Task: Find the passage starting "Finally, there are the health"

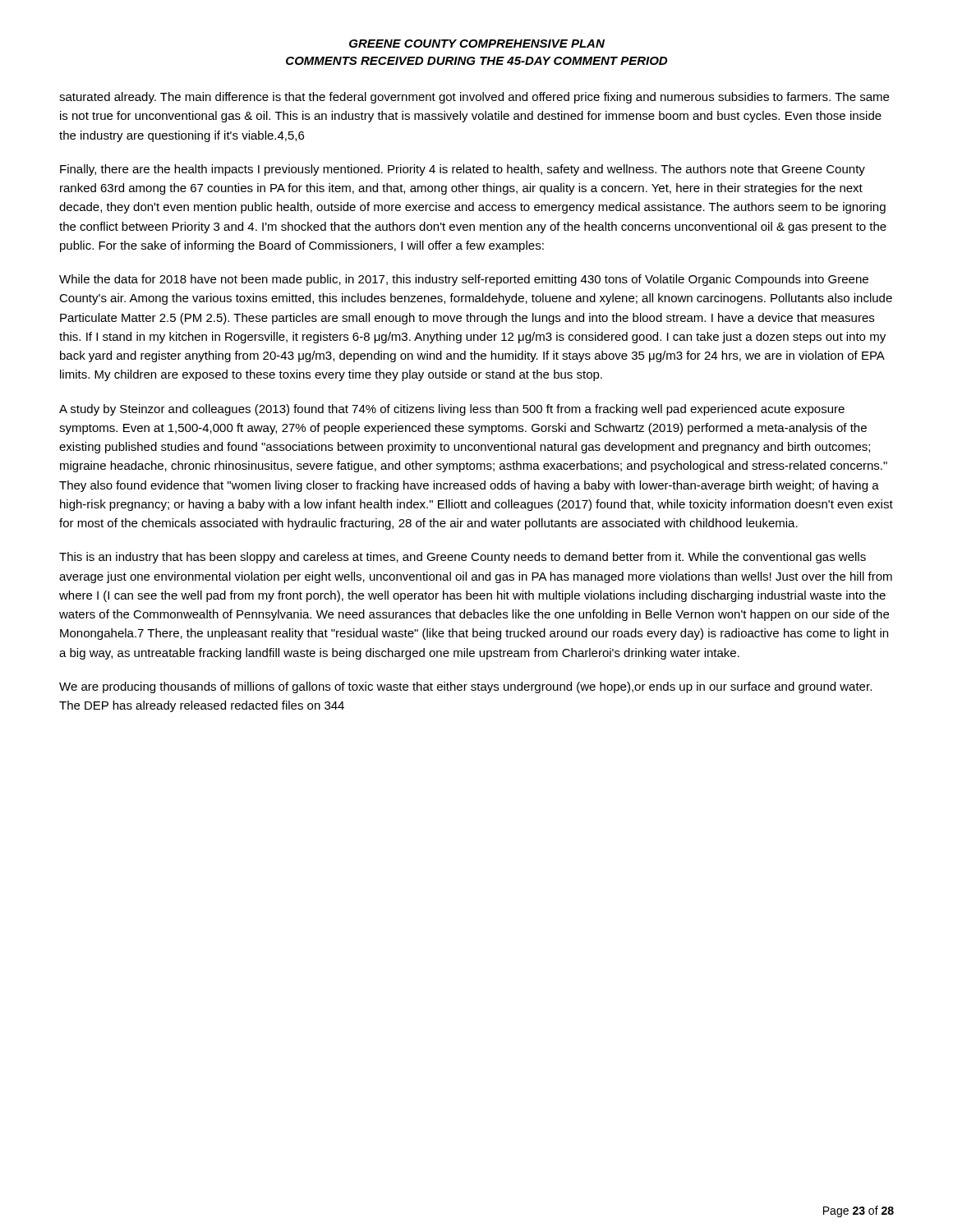Action: (473, 207)
